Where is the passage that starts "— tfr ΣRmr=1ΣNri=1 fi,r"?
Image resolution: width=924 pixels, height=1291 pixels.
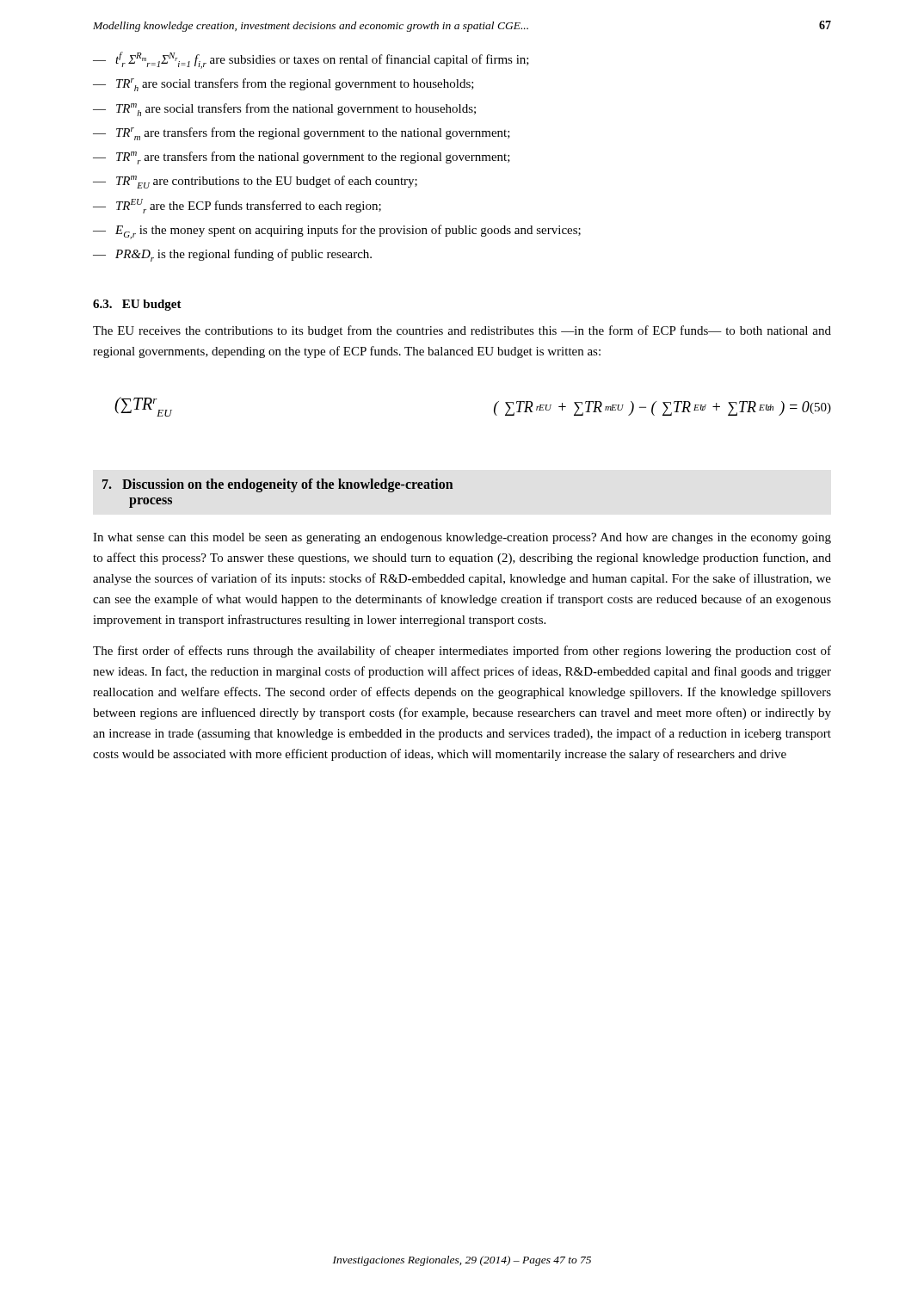tap(462, 60)
